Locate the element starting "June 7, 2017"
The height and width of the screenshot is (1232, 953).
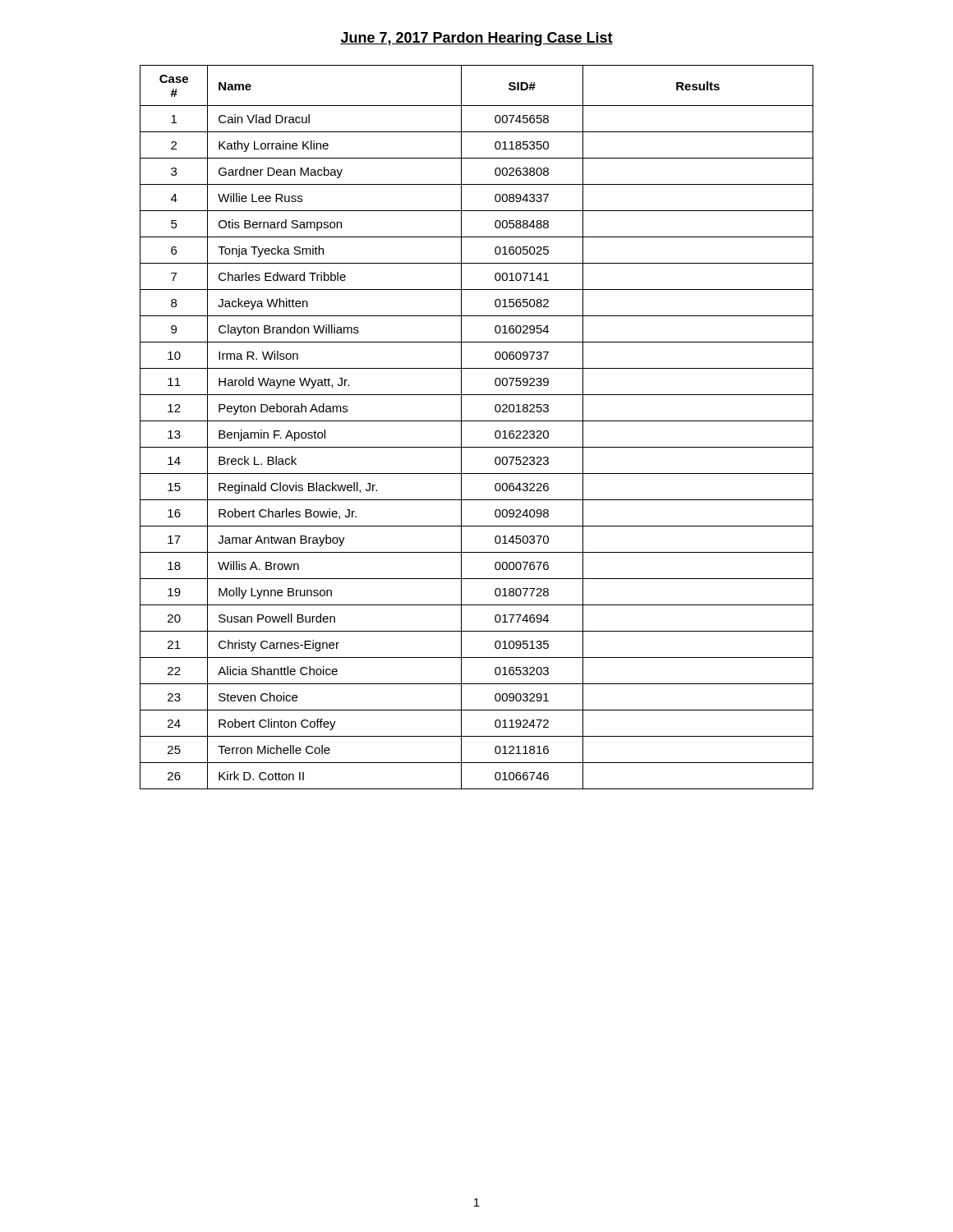tap(476, 38)
